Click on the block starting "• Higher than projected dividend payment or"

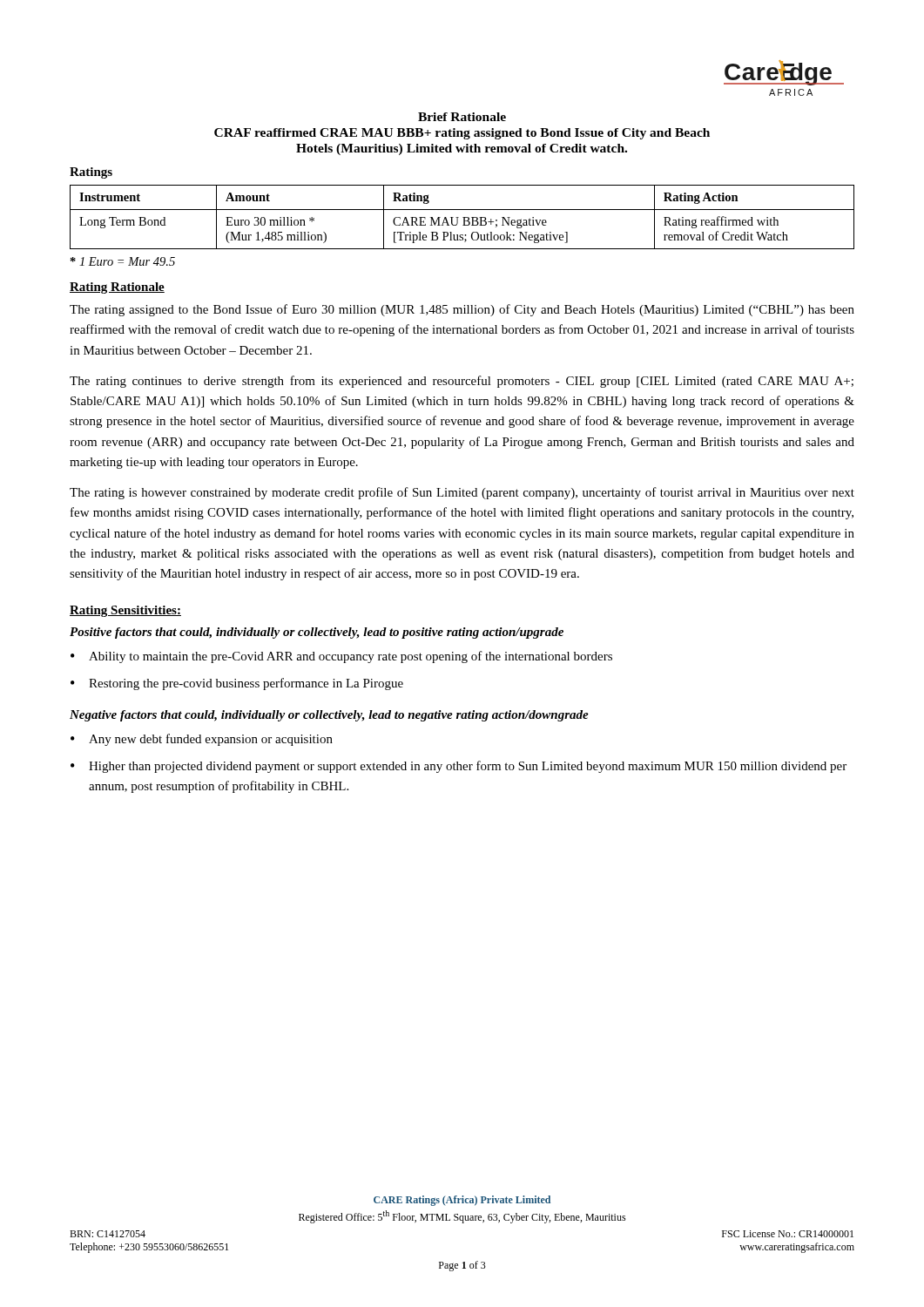462,776
